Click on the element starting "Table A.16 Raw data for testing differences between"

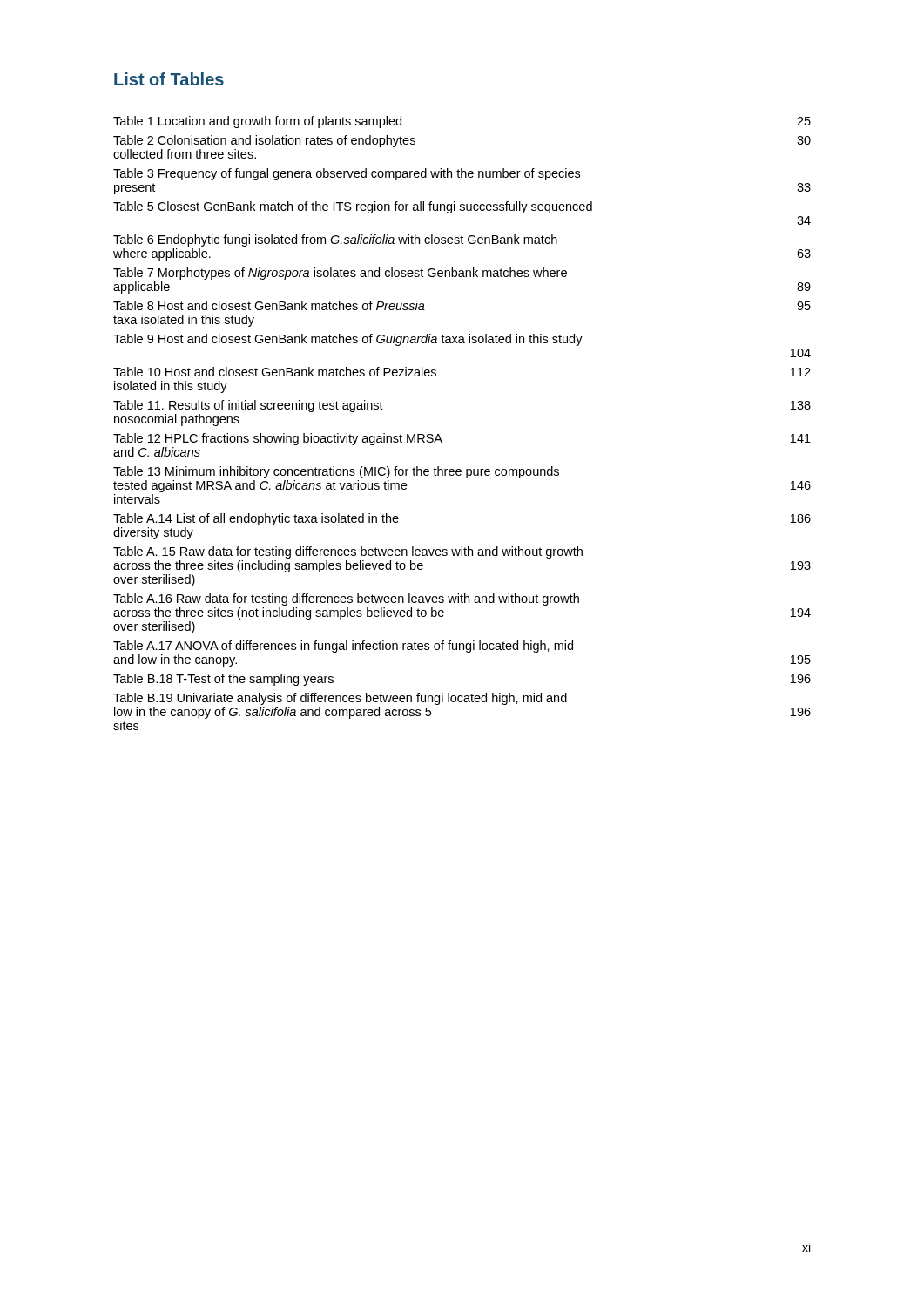462,613
